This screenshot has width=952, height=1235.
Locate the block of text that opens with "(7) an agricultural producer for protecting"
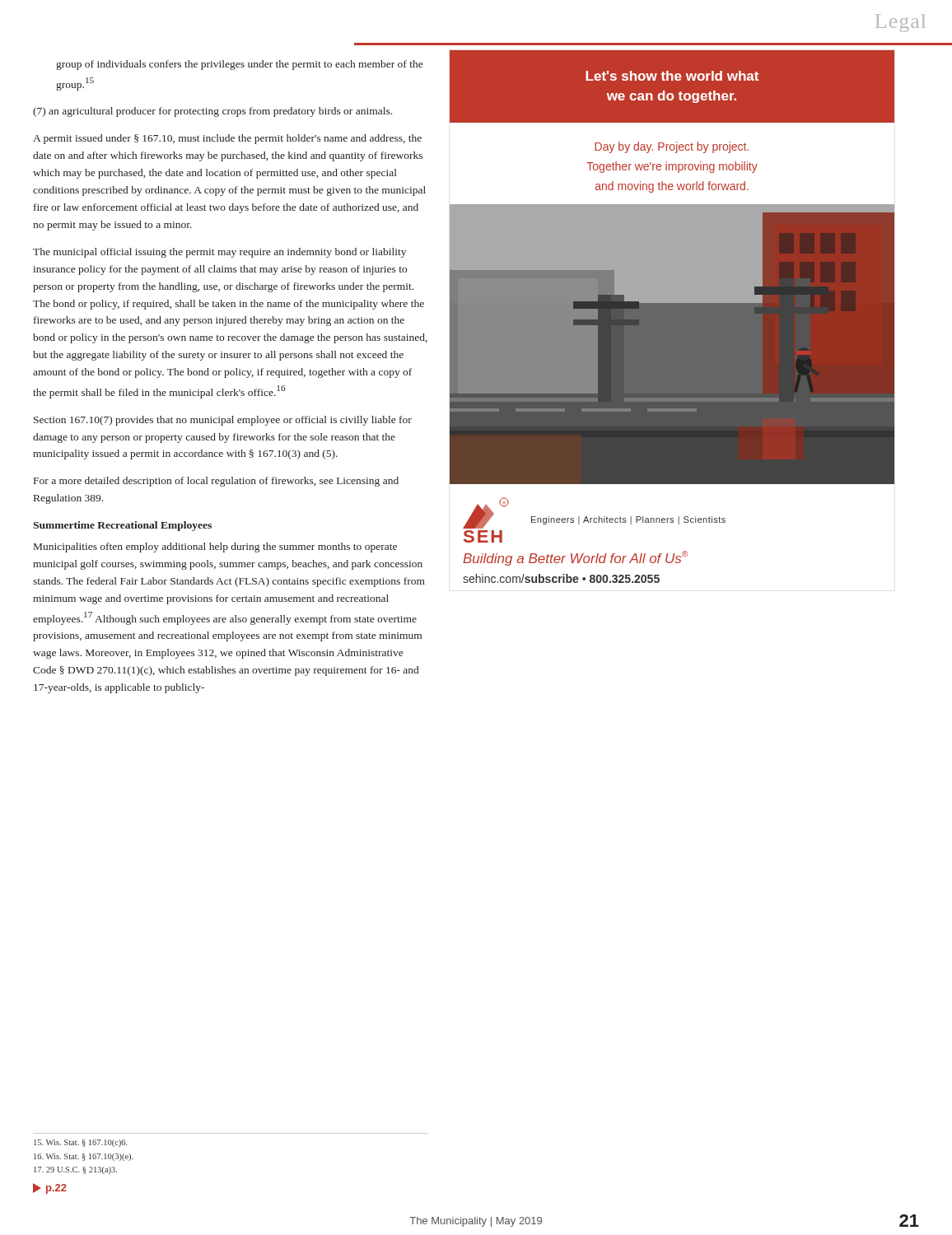click(x=231, y=112)
